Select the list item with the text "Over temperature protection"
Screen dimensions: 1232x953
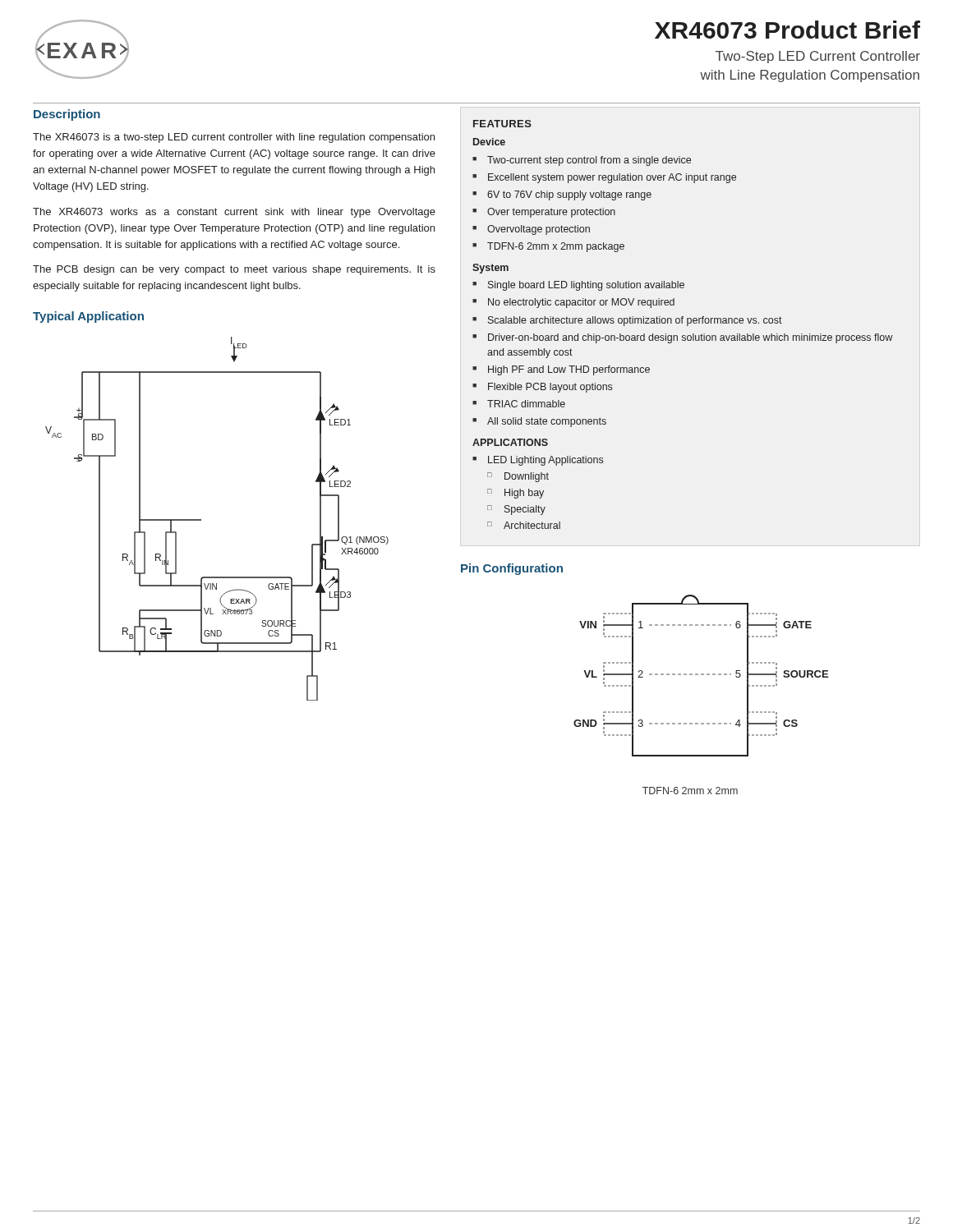coord(551,212)
